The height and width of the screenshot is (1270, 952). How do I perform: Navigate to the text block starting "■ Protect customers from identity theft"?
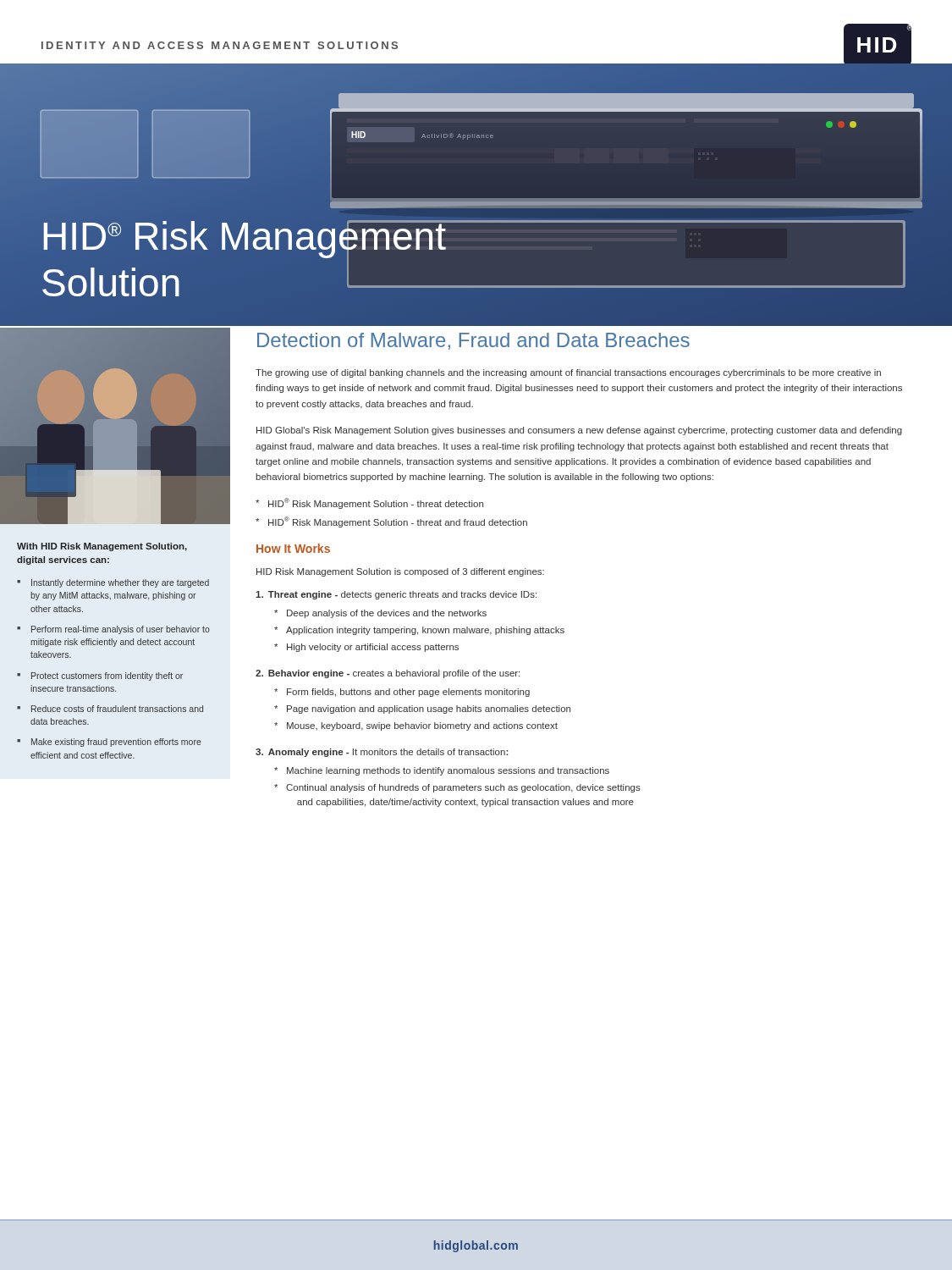click(100, 682)
